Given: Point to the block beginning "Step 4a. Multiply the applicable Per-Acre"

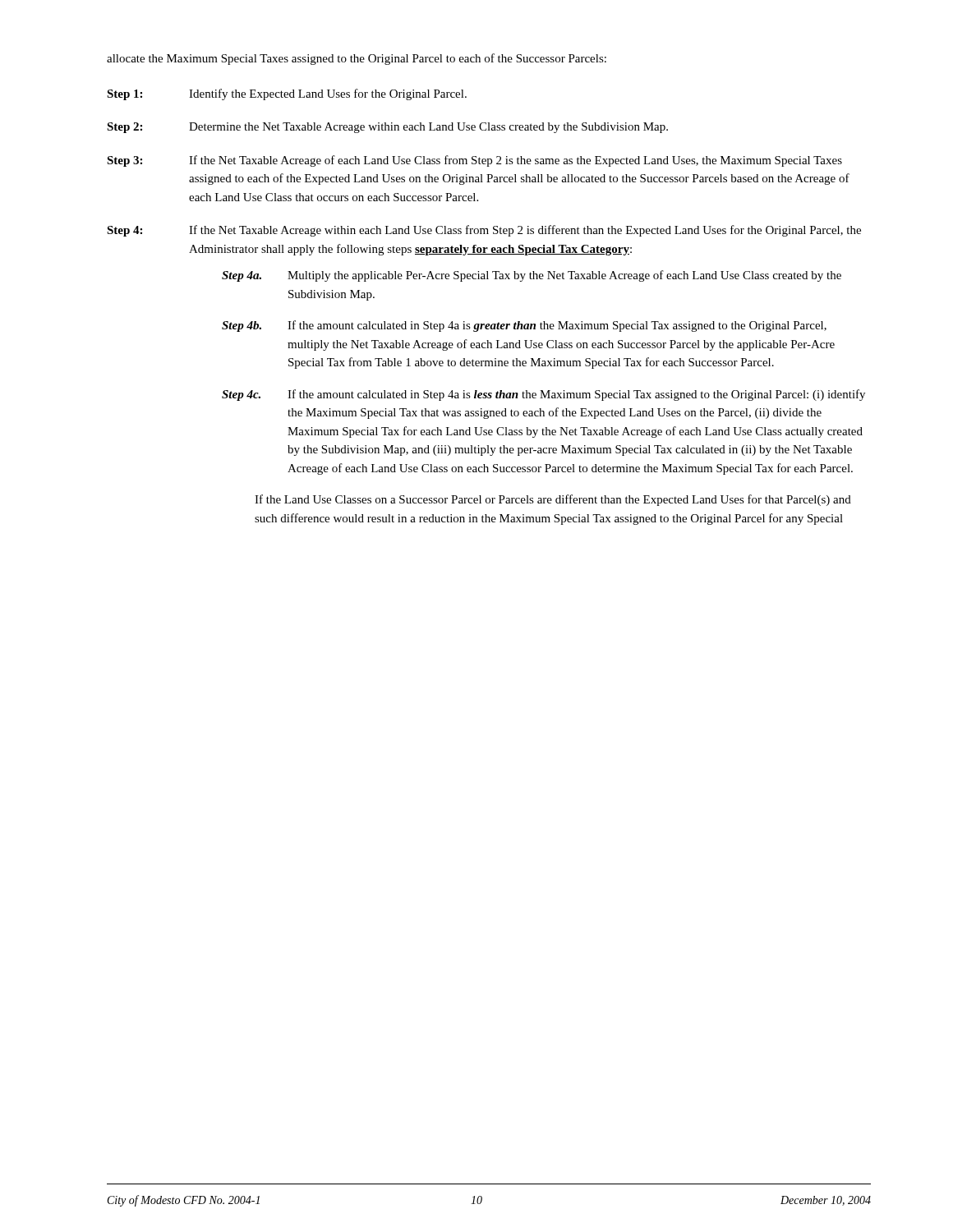Looking at the screenshot, I should tap(546, 285).
